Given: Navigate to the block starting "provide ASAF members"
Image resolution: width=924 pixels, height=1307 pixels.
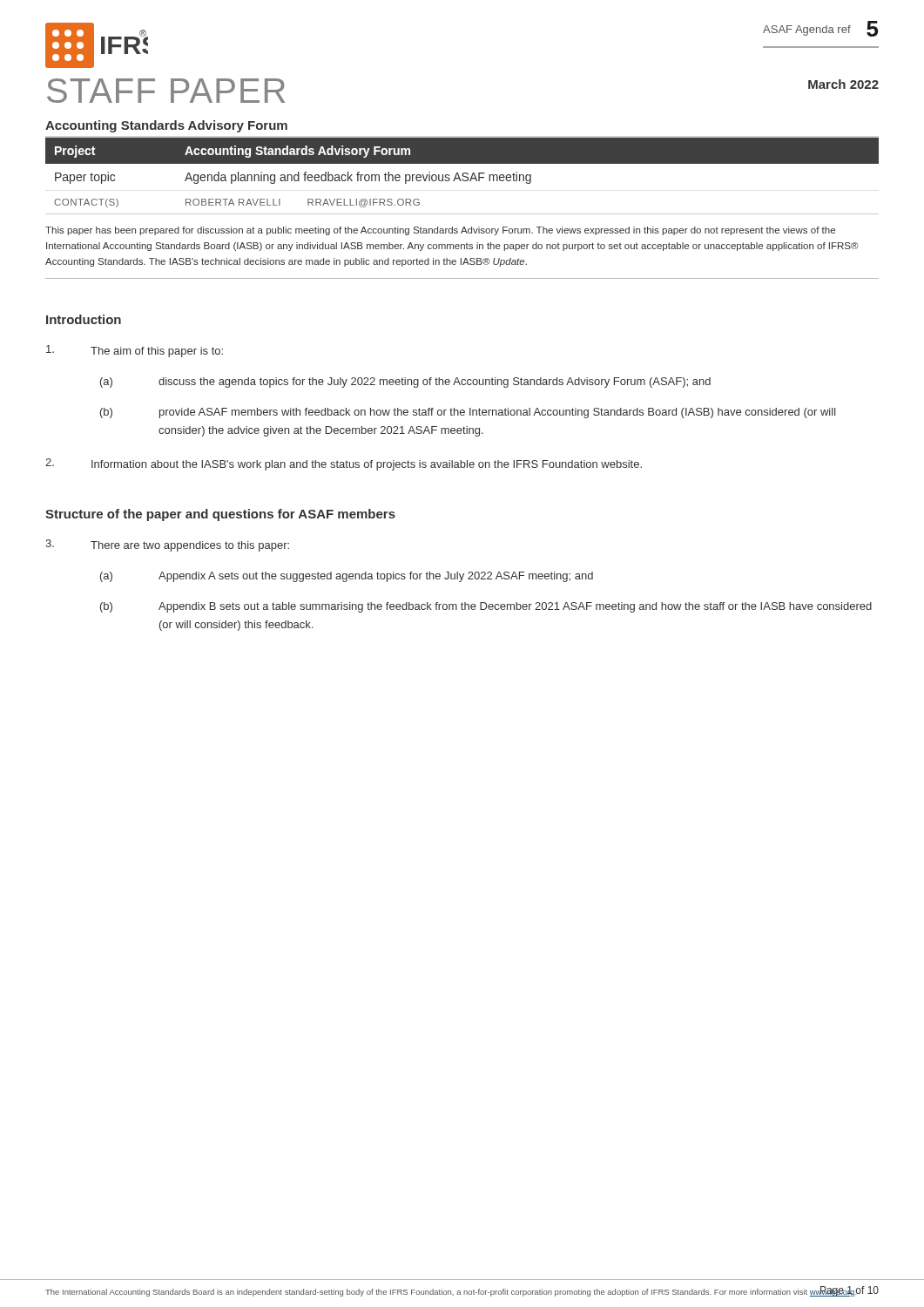Looking at the screenshot, I should click(x=497, y=421).
